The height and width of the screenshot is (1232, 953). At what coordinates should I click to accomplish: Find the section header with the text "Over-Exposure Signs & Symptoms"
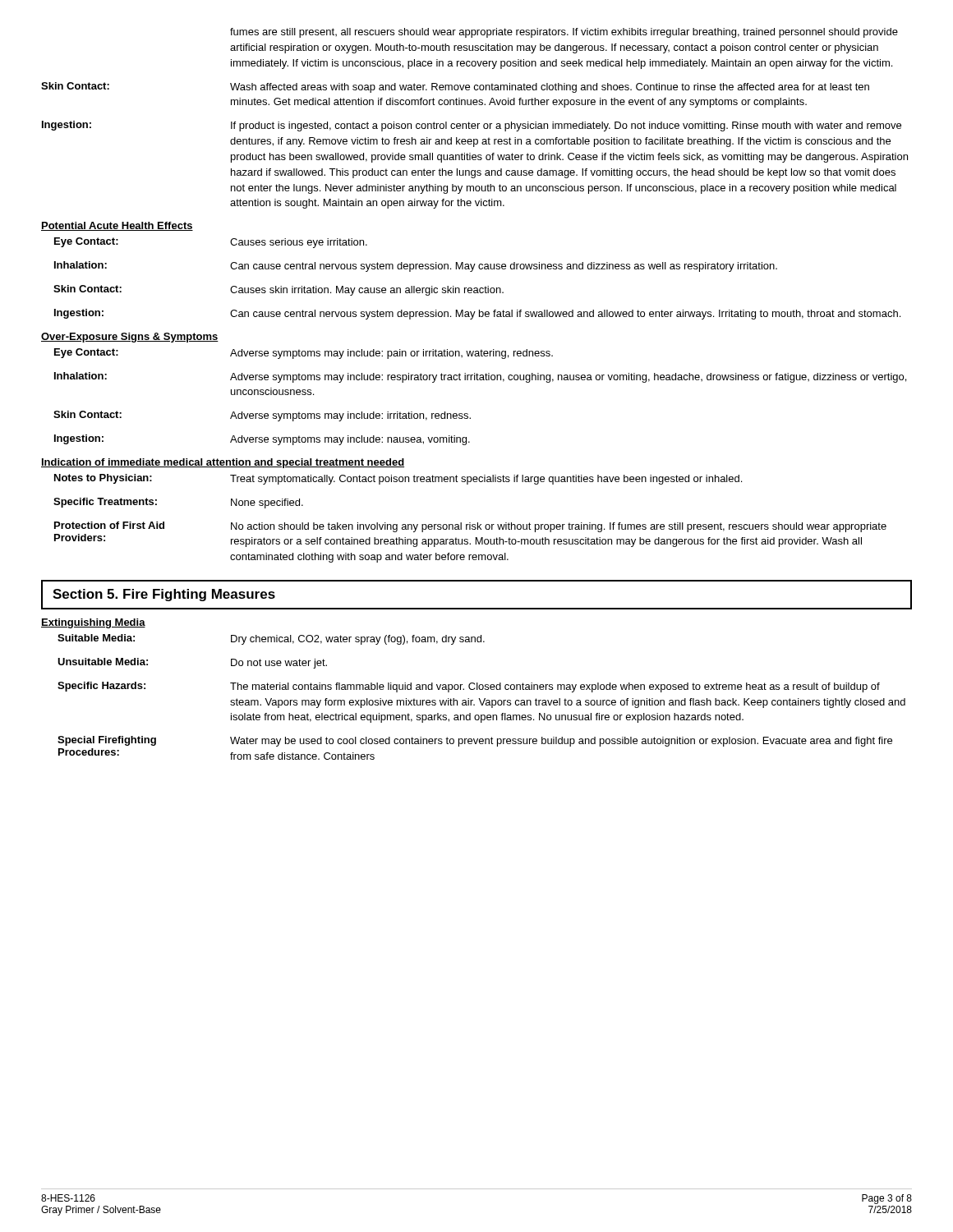pos(130,336)
